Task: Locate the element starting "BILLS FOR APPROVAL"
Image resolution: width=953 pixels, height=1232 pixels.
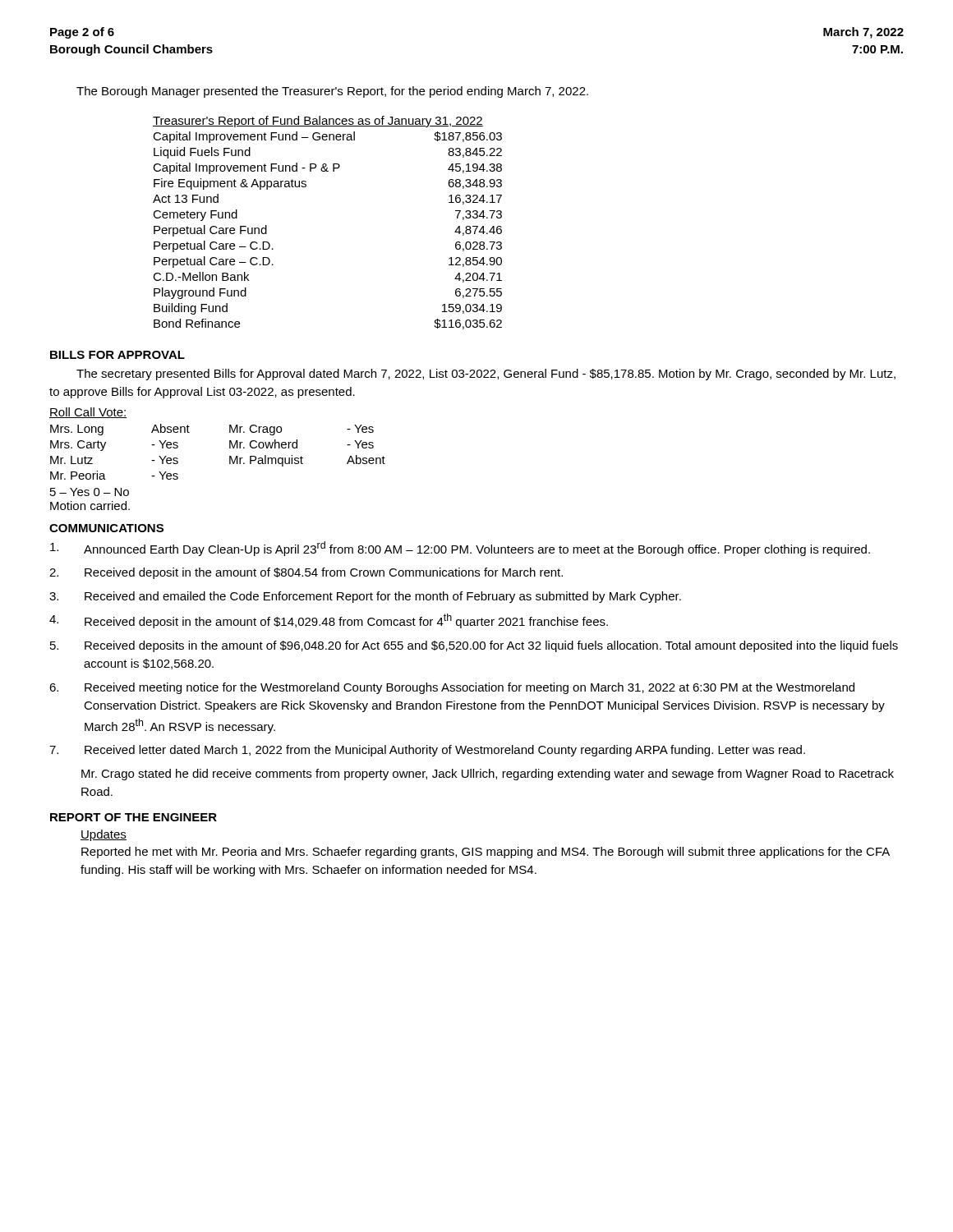Action: [x=117, y=354]
